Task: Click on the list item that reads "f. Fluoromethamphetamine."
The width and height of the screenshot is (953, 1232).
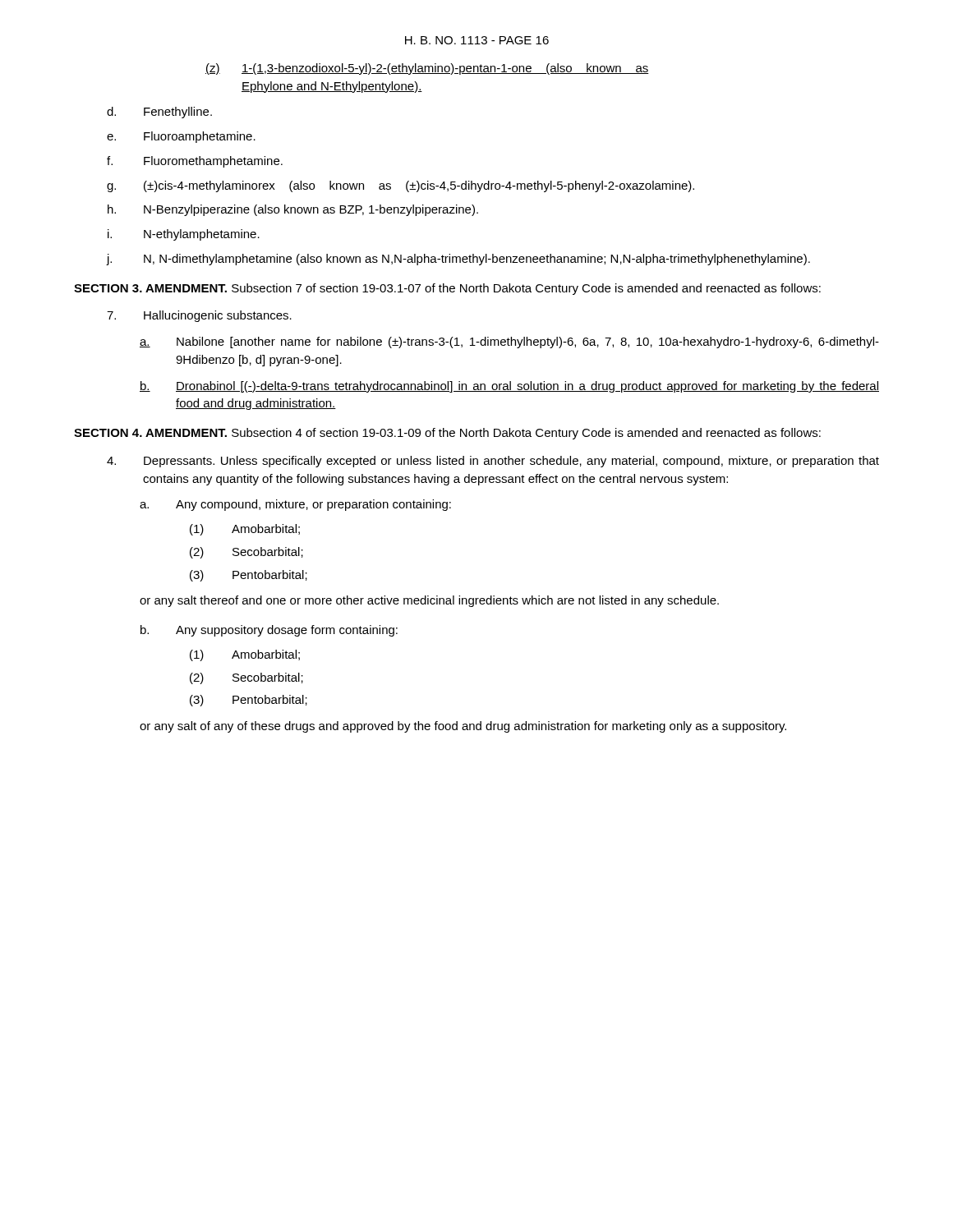Action: point(195,161)
